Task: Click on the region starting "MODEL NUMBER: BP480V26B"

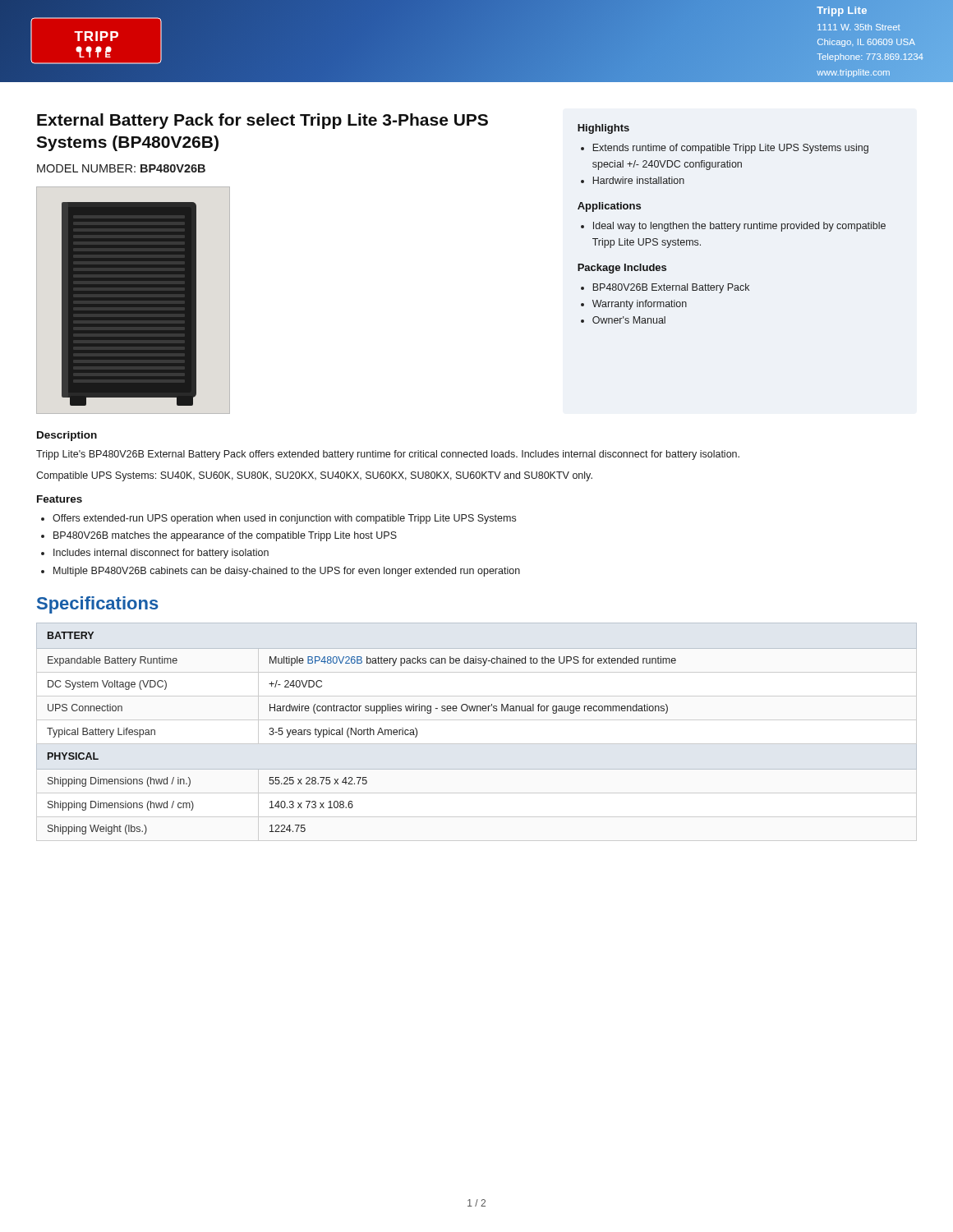Action: tap(121, 168)
